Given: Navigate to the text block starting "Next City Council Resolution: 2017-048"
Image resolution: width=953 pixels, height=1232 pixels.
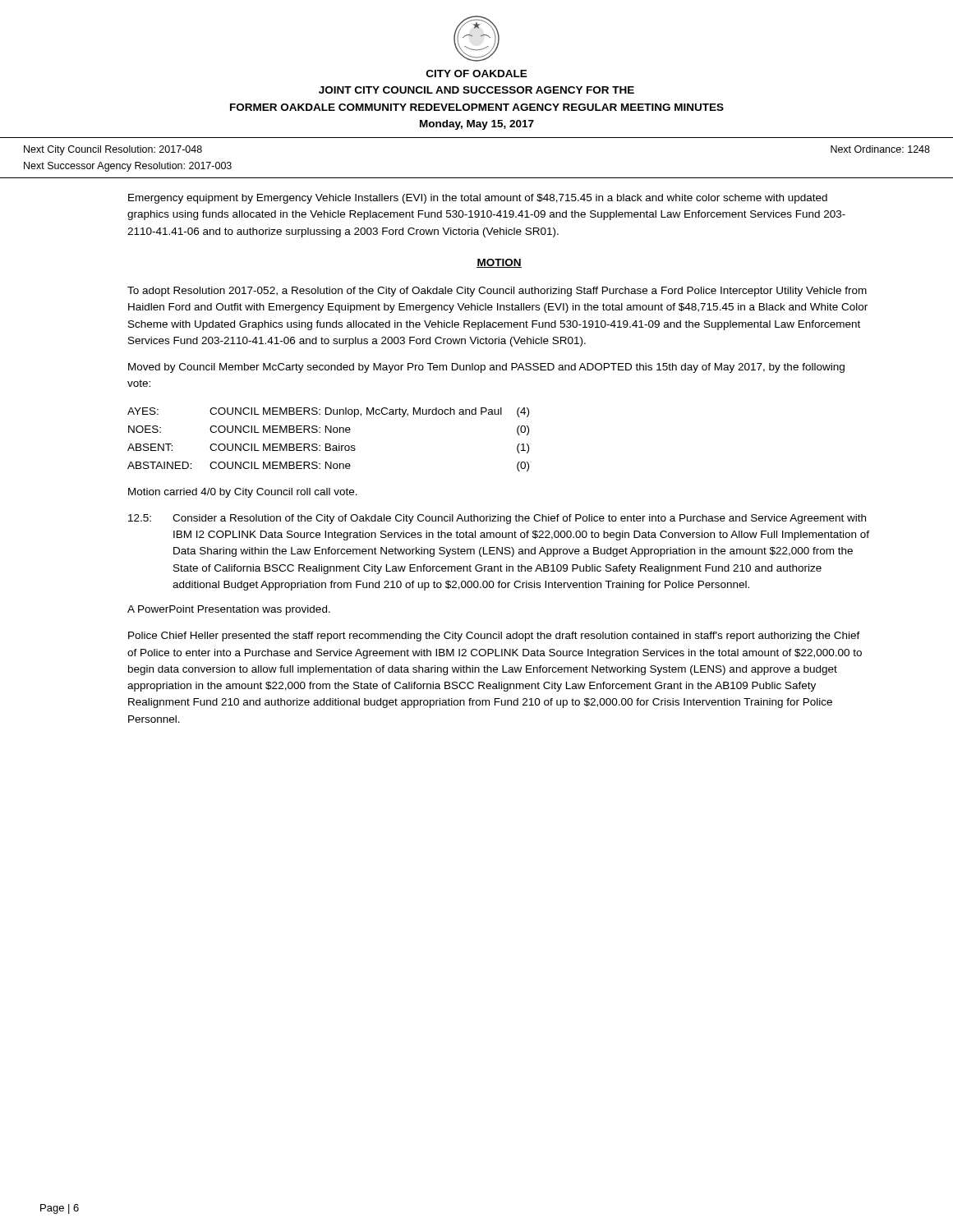Looking at the screenshot, I should pos(127,158).
